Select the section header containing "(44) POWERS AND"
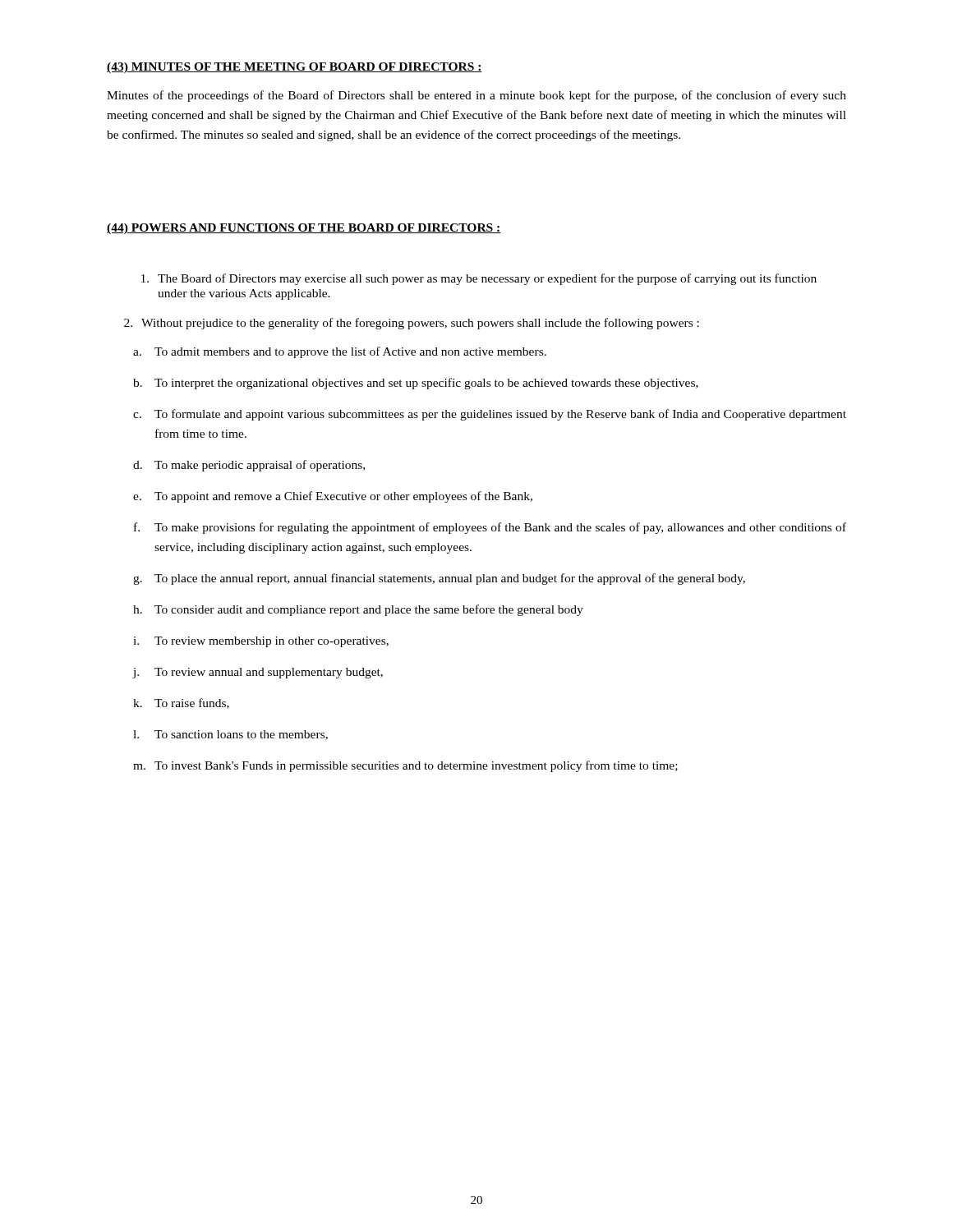Image resolution: width=953 pixels, height=1232 pixels. click(x=304, y=227)
